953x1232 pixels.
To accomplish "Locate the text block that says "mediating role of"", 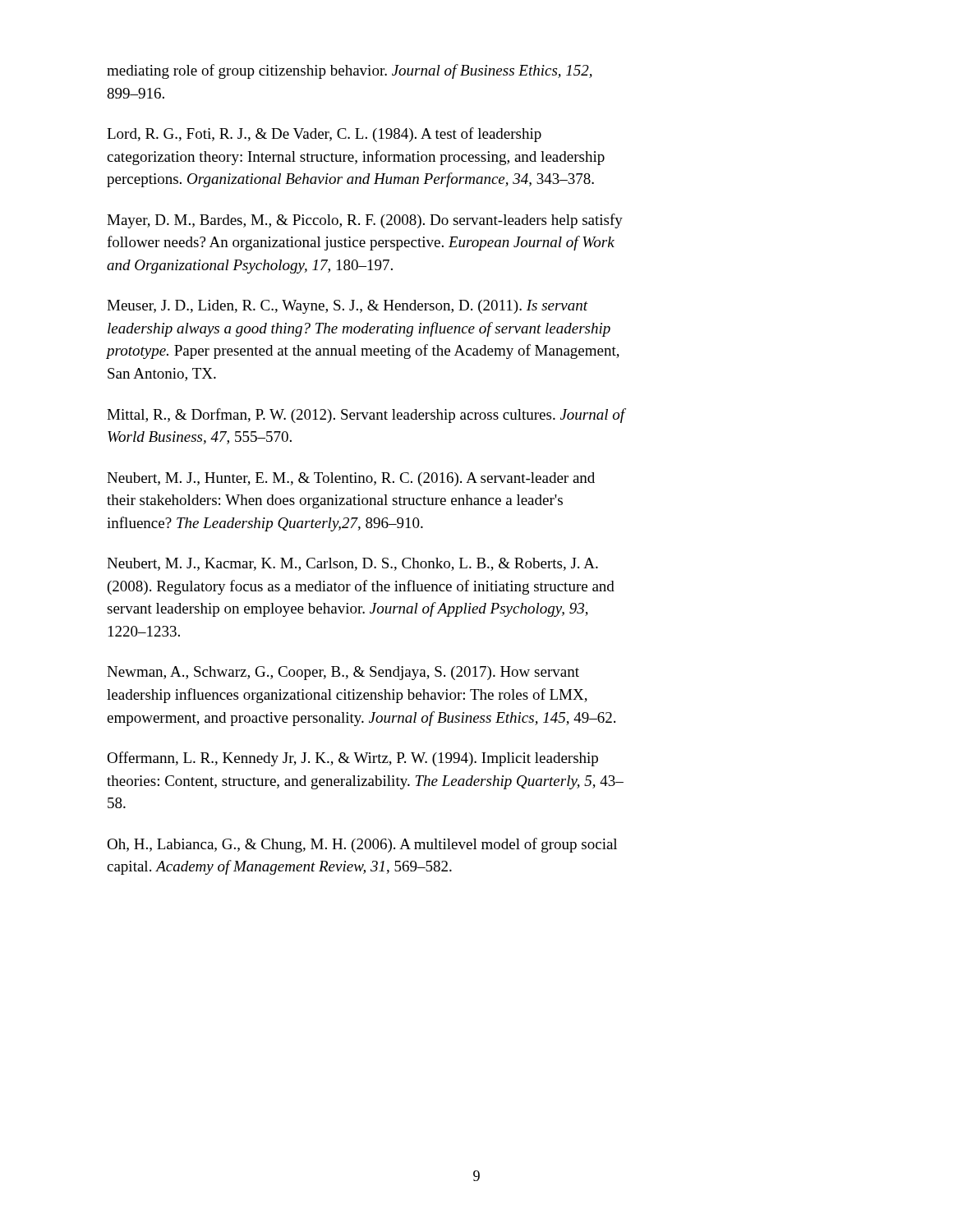I will coord(476,82).
